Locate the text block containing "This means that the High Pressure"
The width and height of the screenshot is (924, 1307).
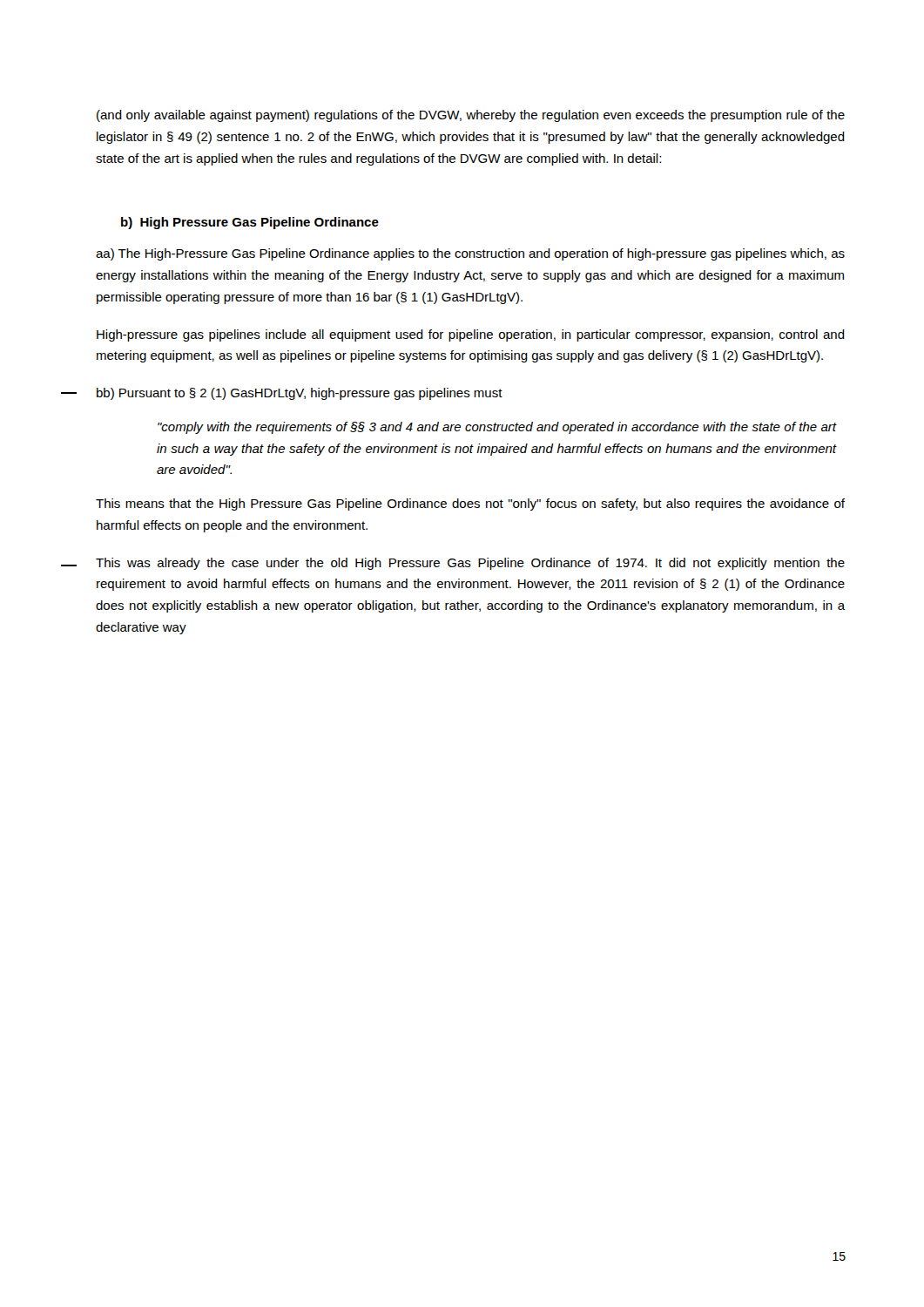[x=470, y=514]
